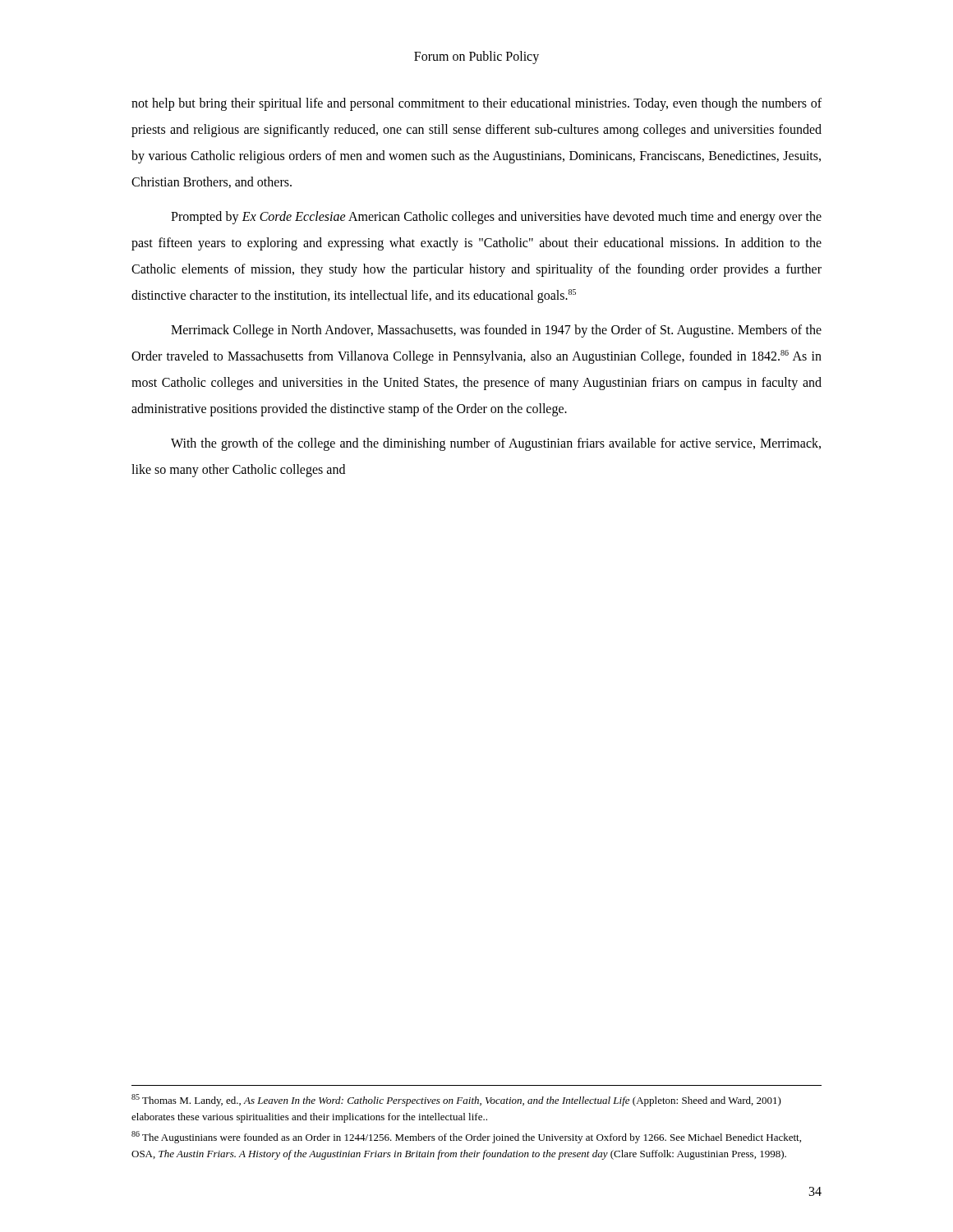
Task: Where is the passage that starts "Prompted by Ex Corde Ecclesiae American"?
Action: click(x=476, y=256)
